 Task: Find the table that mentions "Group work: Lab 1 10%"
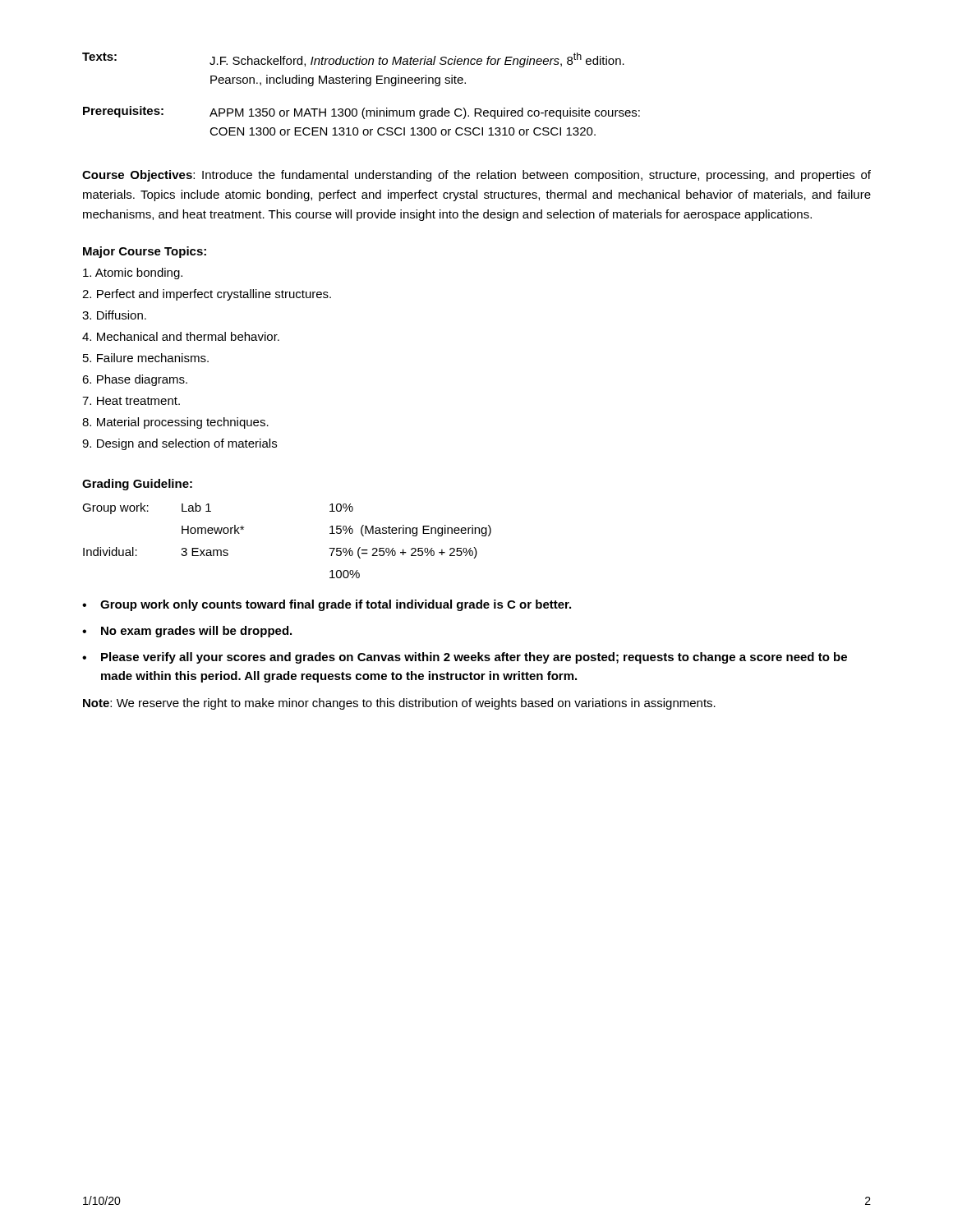476,540
